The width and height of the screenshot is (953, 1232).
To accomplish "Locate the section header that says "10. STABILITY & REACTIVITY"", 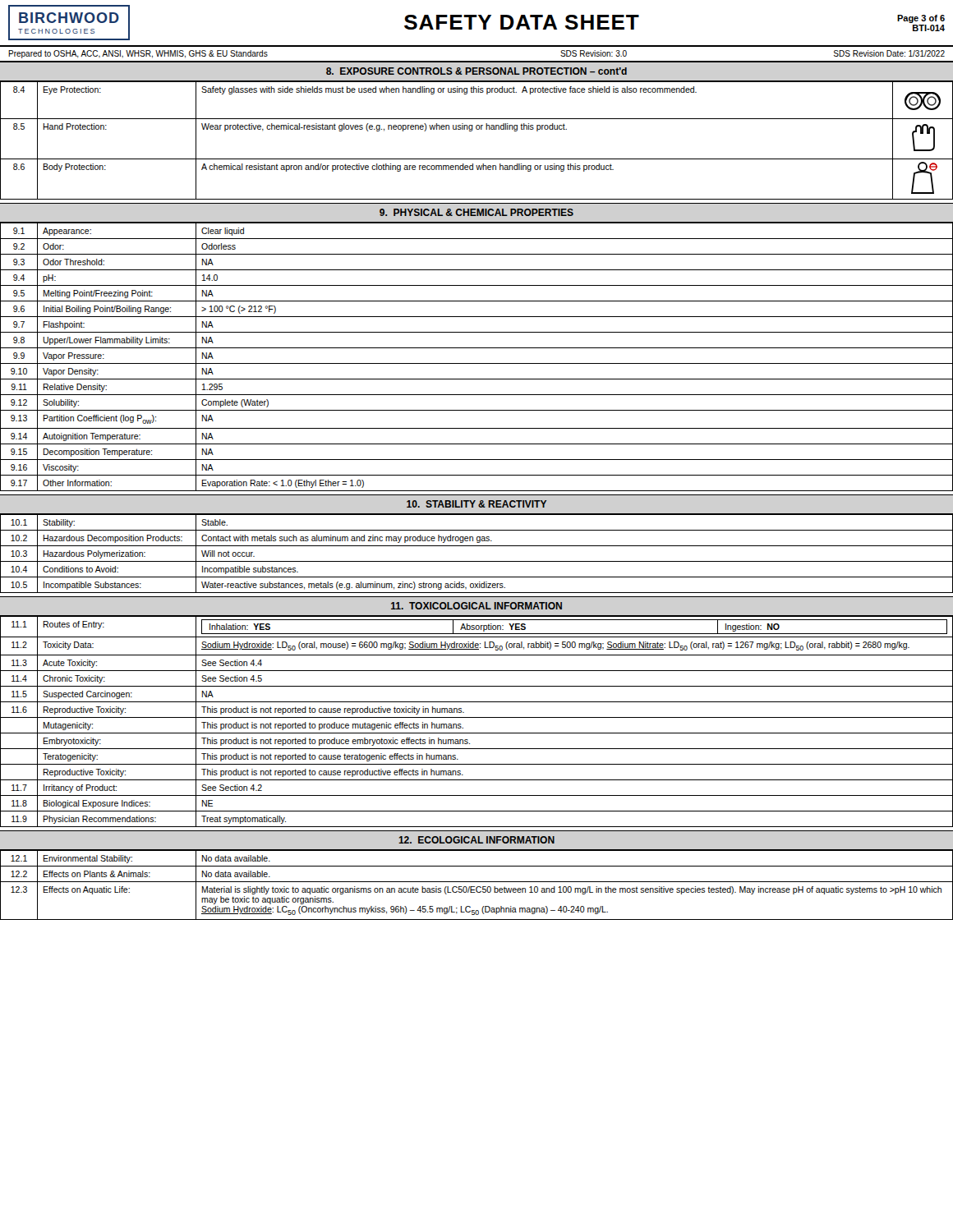I will 476,504.
